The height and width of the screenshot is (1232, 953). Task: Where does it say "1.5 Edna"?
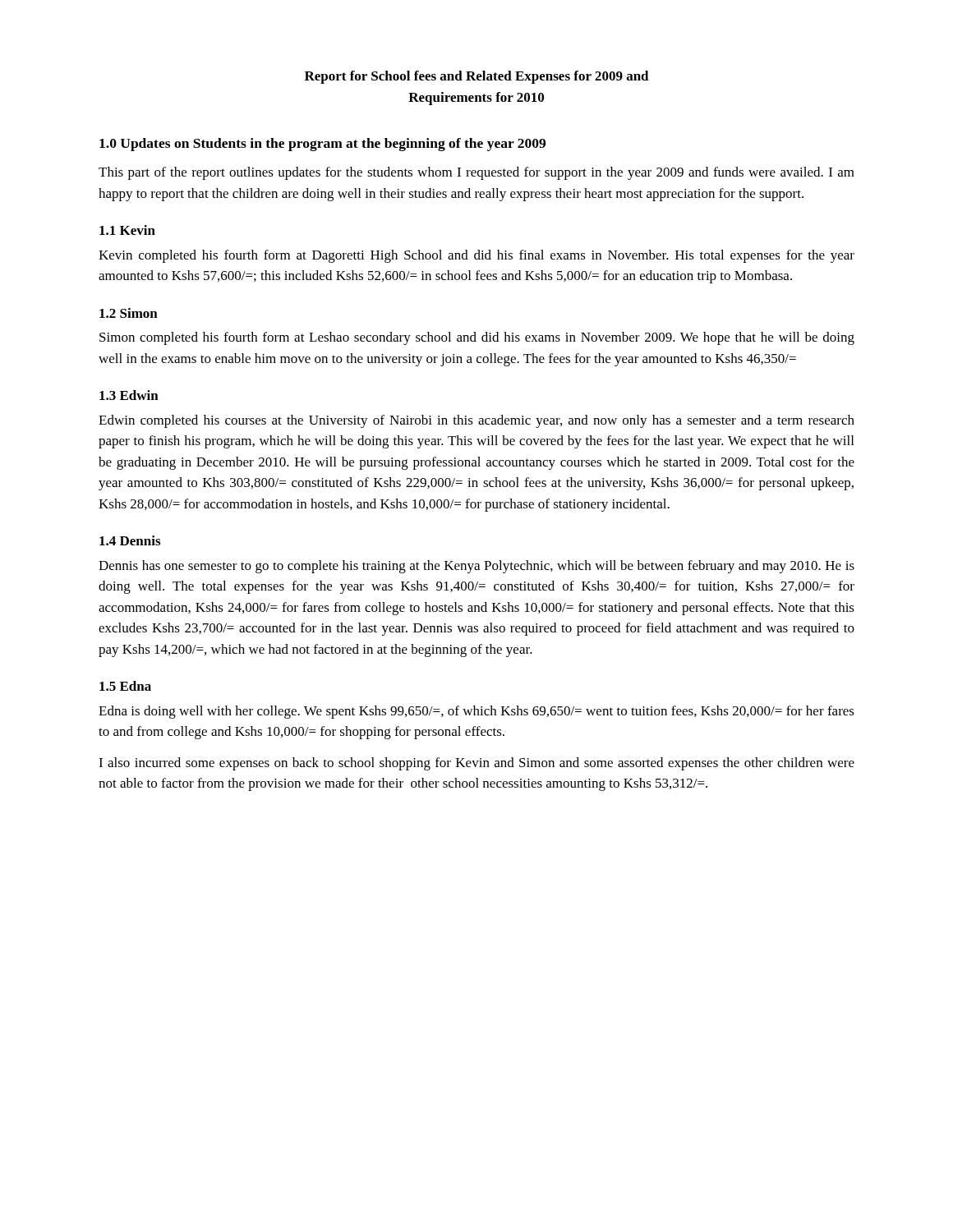[x=125, y=686]
